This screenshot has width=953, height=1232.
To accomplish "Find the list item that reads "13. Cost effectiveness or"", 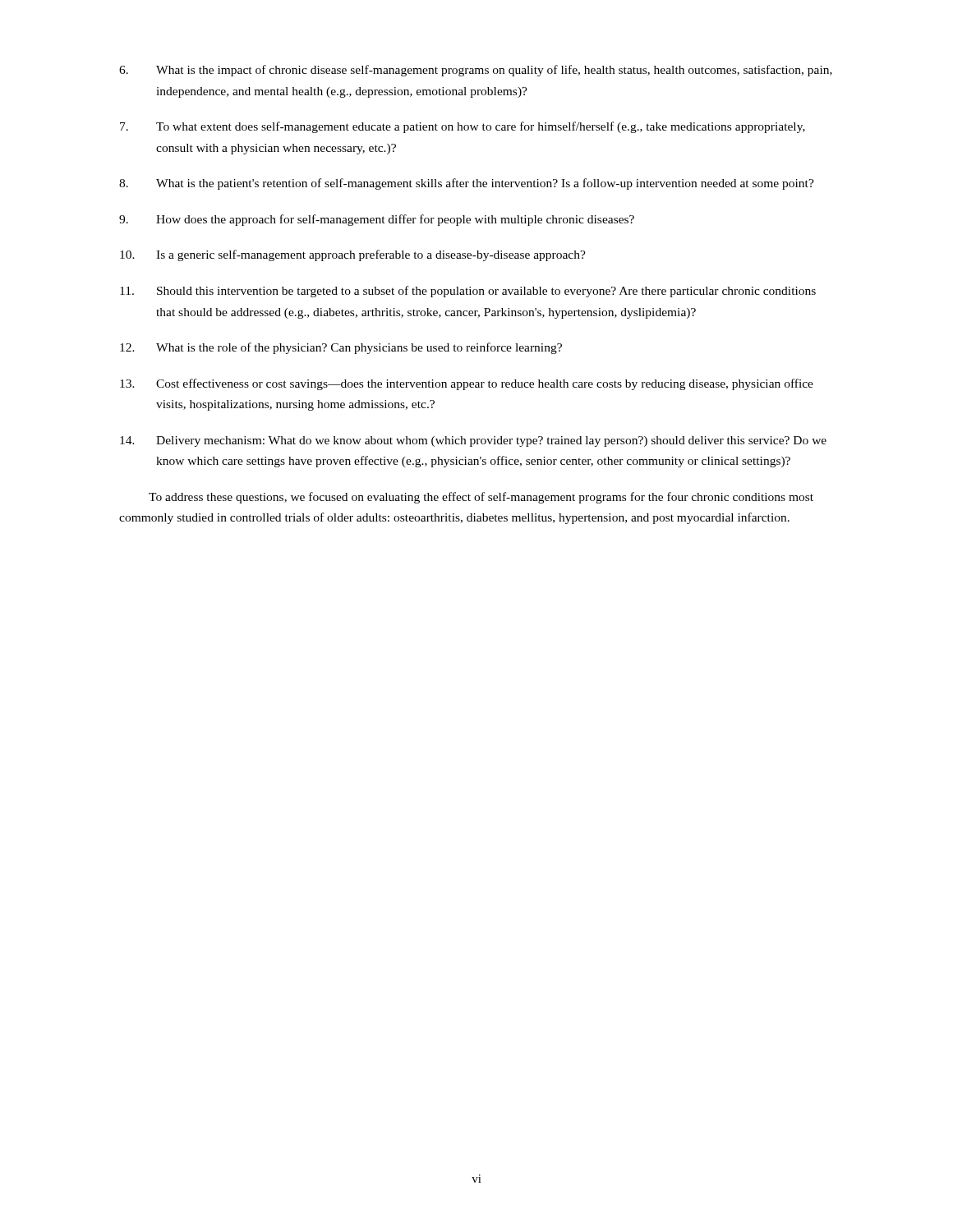I will coord(476,394).
